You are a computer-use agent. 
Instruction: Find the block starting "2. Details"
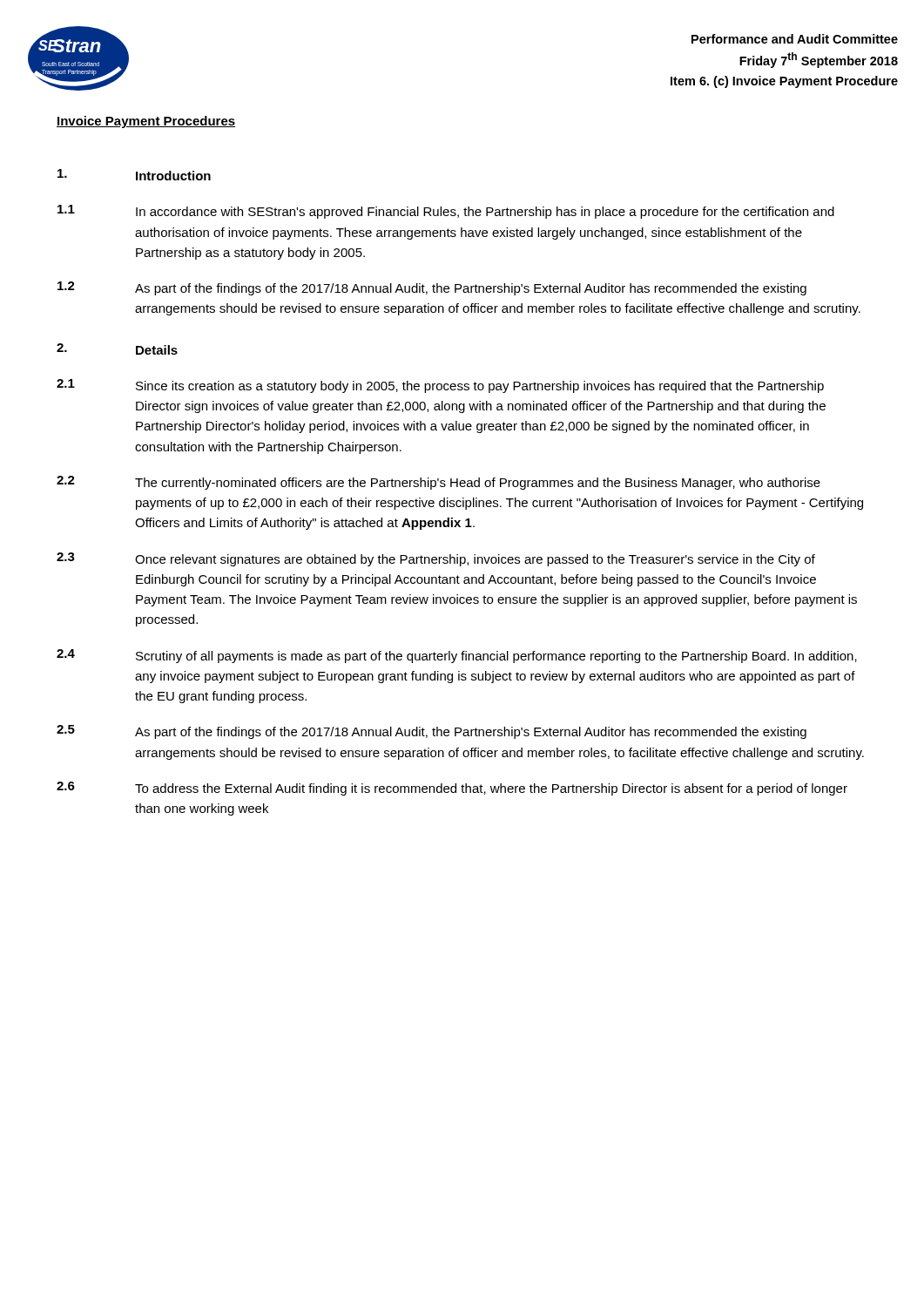tap(60, 349)
